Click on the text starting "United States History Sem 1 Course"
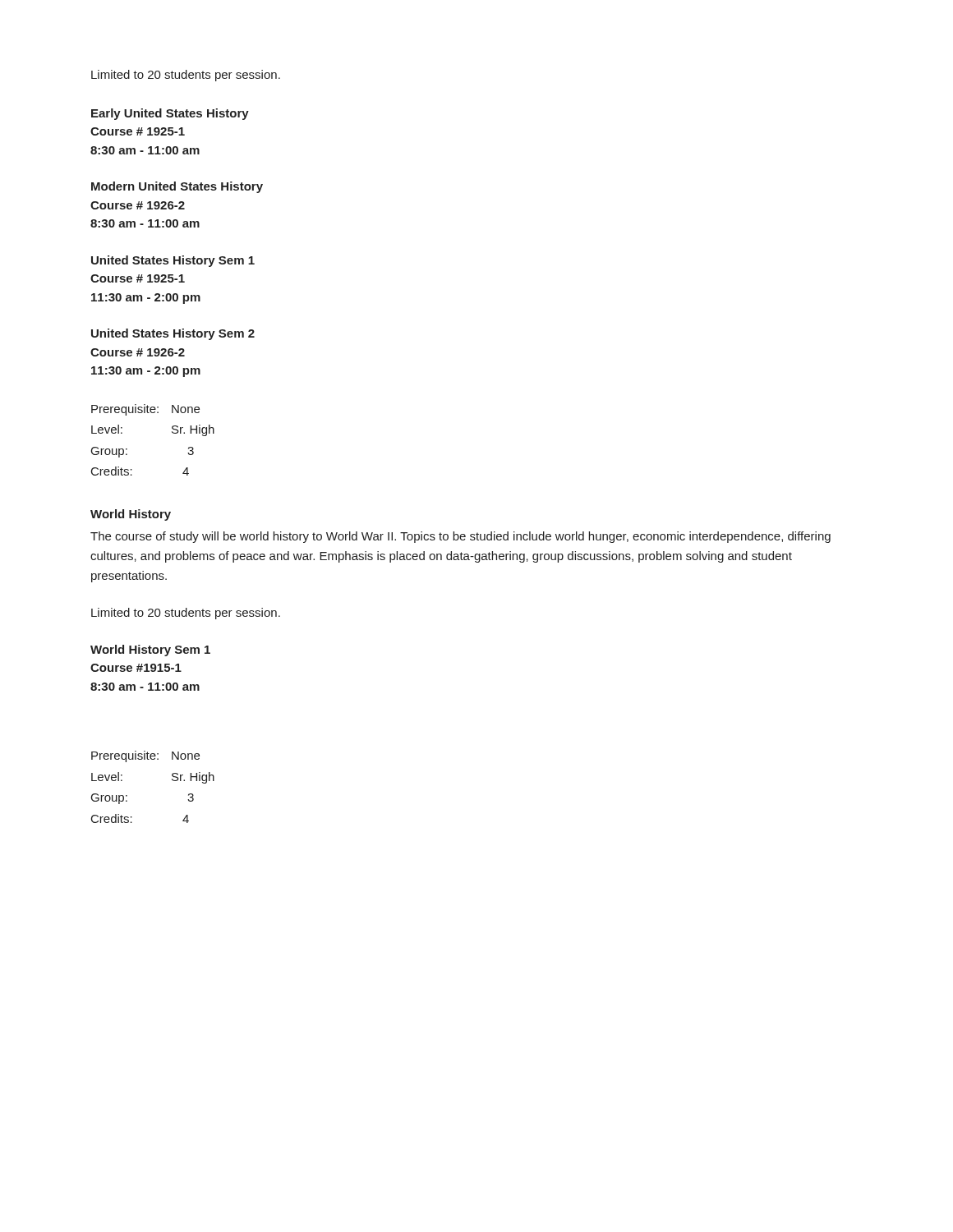The width and height of the screenshot is (953, 1232). pyautogui.click(x=173, y=261)
